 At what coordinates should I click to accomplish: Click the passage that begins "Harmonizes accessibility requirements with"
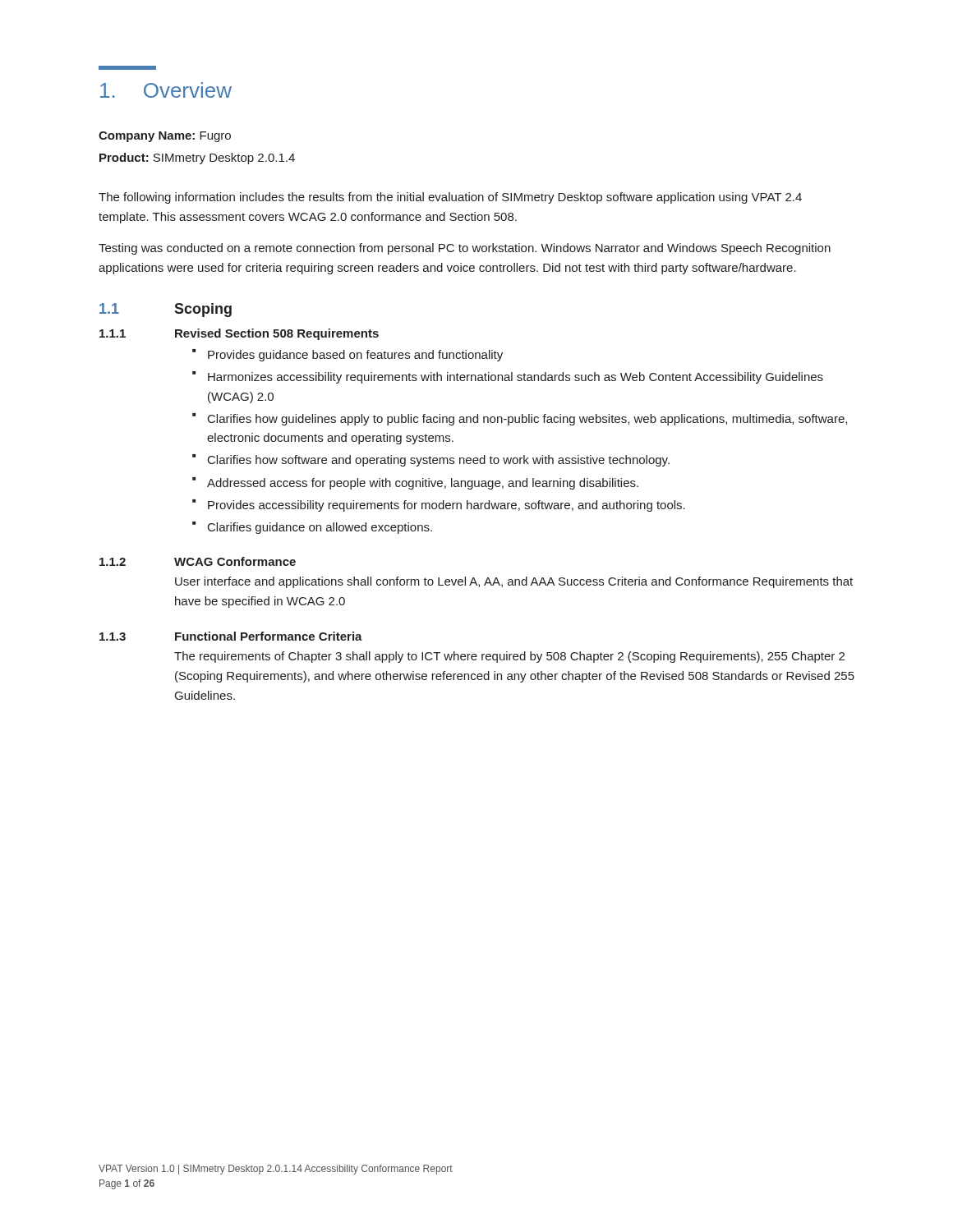(x=515, y=386)
